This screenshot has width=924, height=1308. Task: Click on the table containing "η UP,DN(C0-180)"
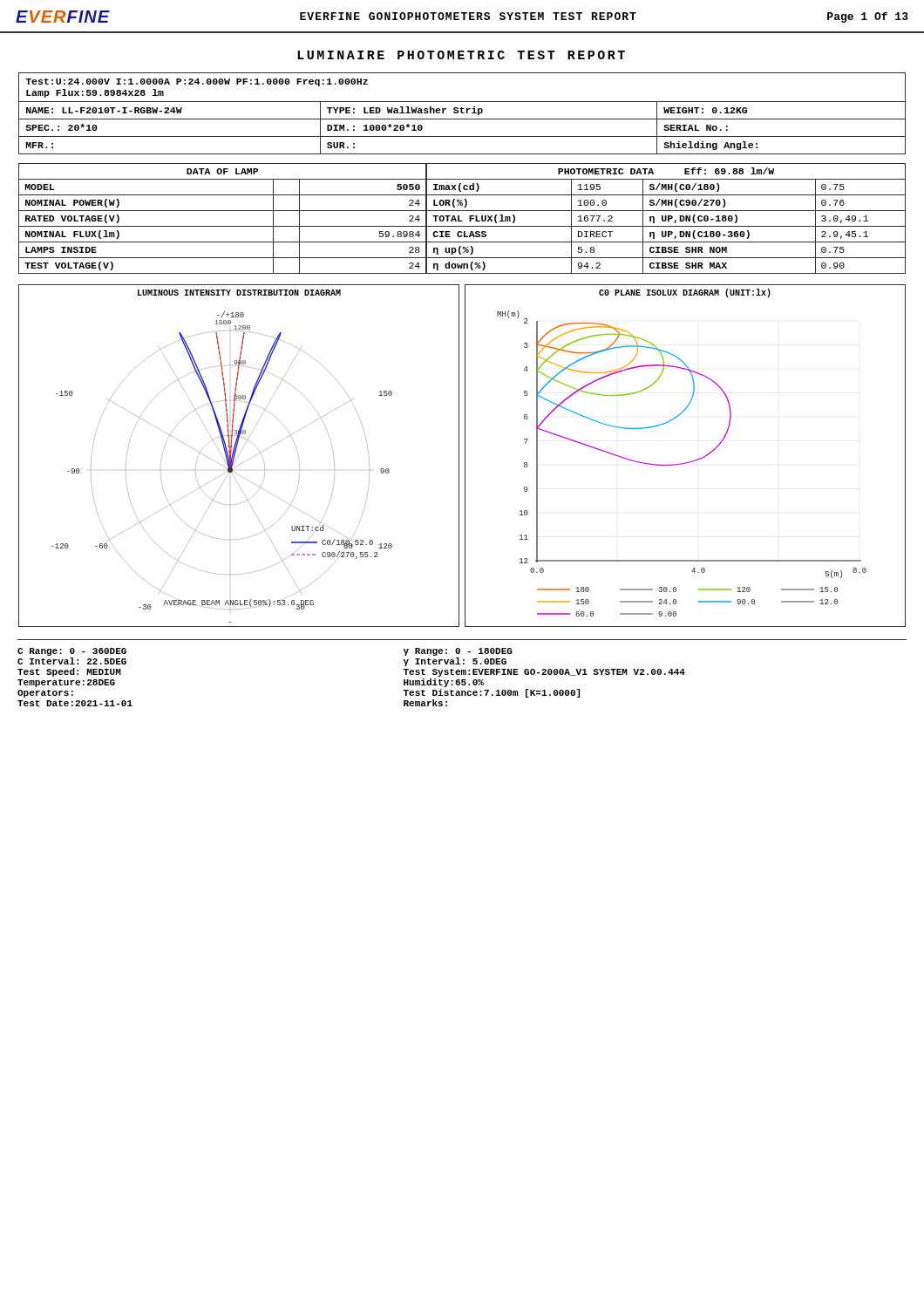coord(666,218)
